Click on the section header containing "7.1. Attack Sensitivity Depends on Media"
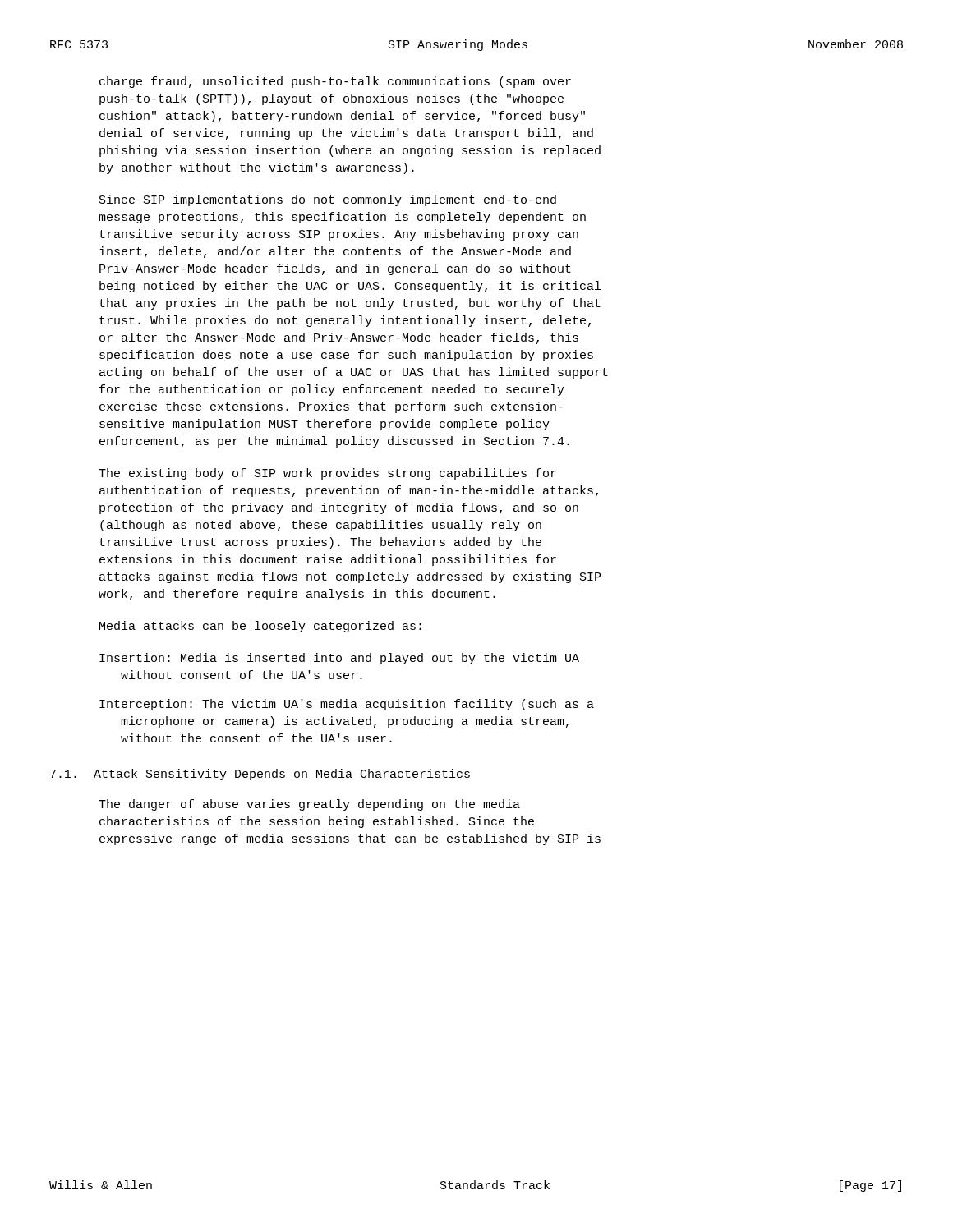This screenshot has height=1232, width=953. 260,775
